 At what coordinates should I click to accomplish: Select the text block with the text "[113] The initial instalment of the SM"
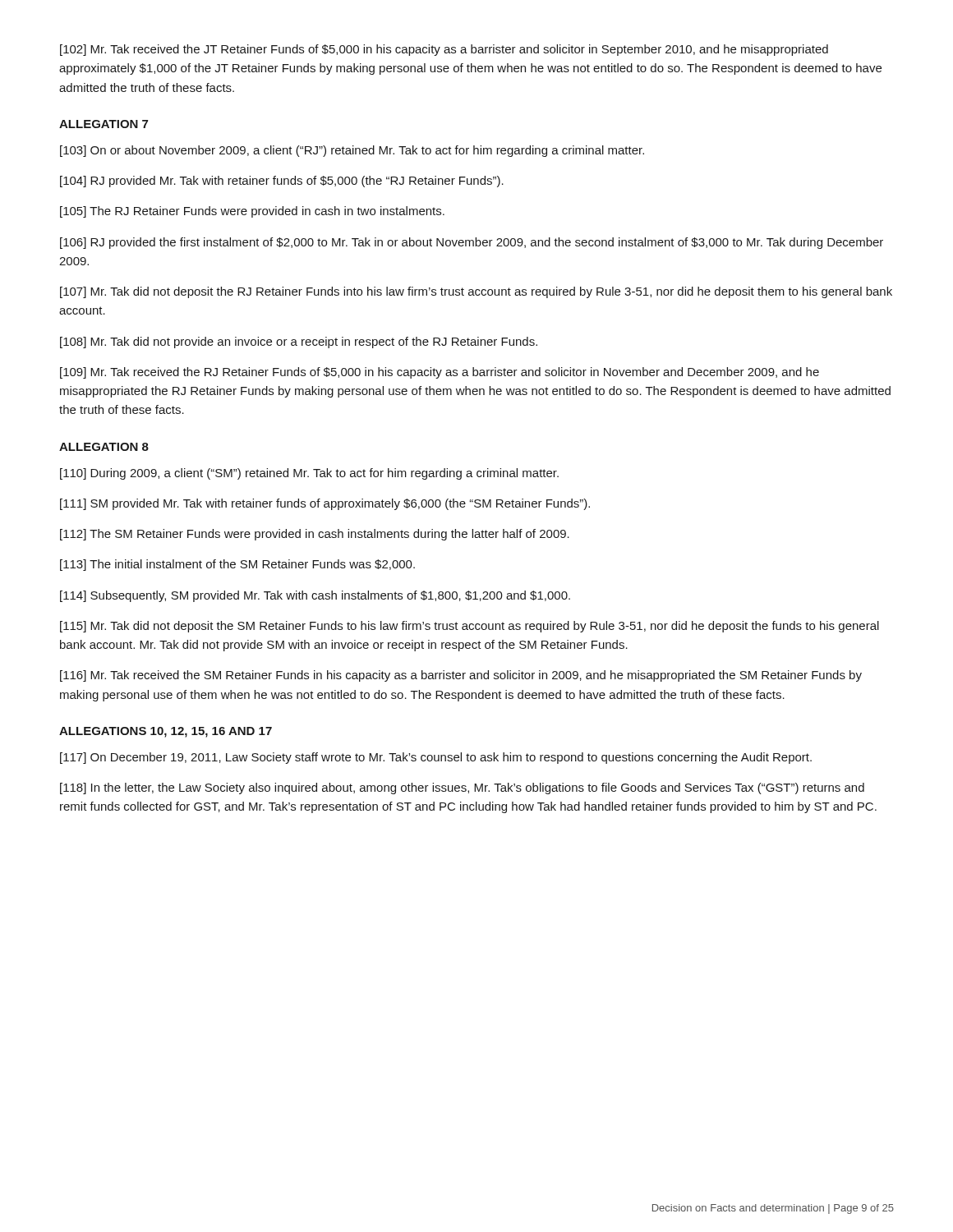point(237,564)
